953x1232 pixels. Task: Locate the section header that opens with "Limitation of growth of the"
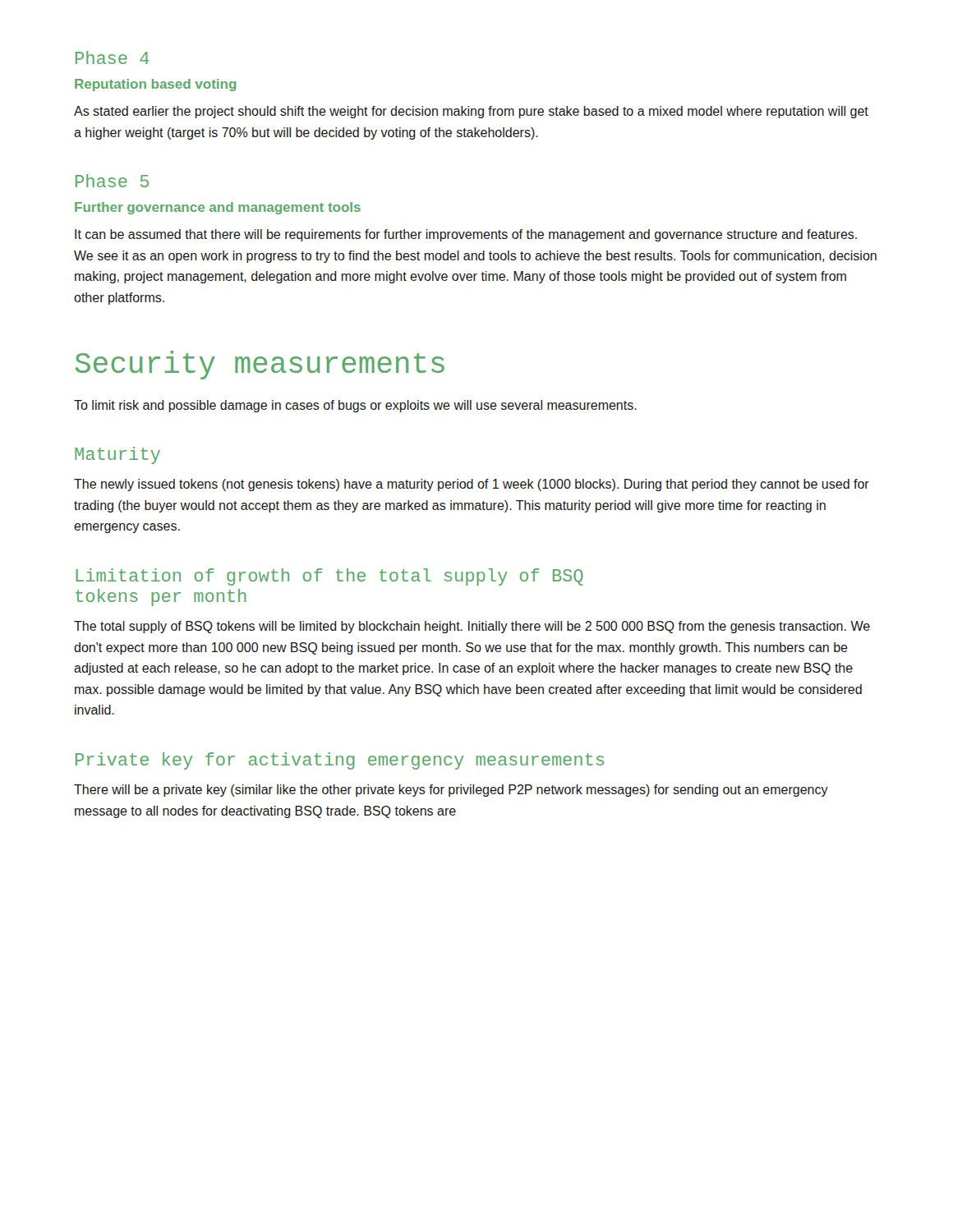click(329, 587)
